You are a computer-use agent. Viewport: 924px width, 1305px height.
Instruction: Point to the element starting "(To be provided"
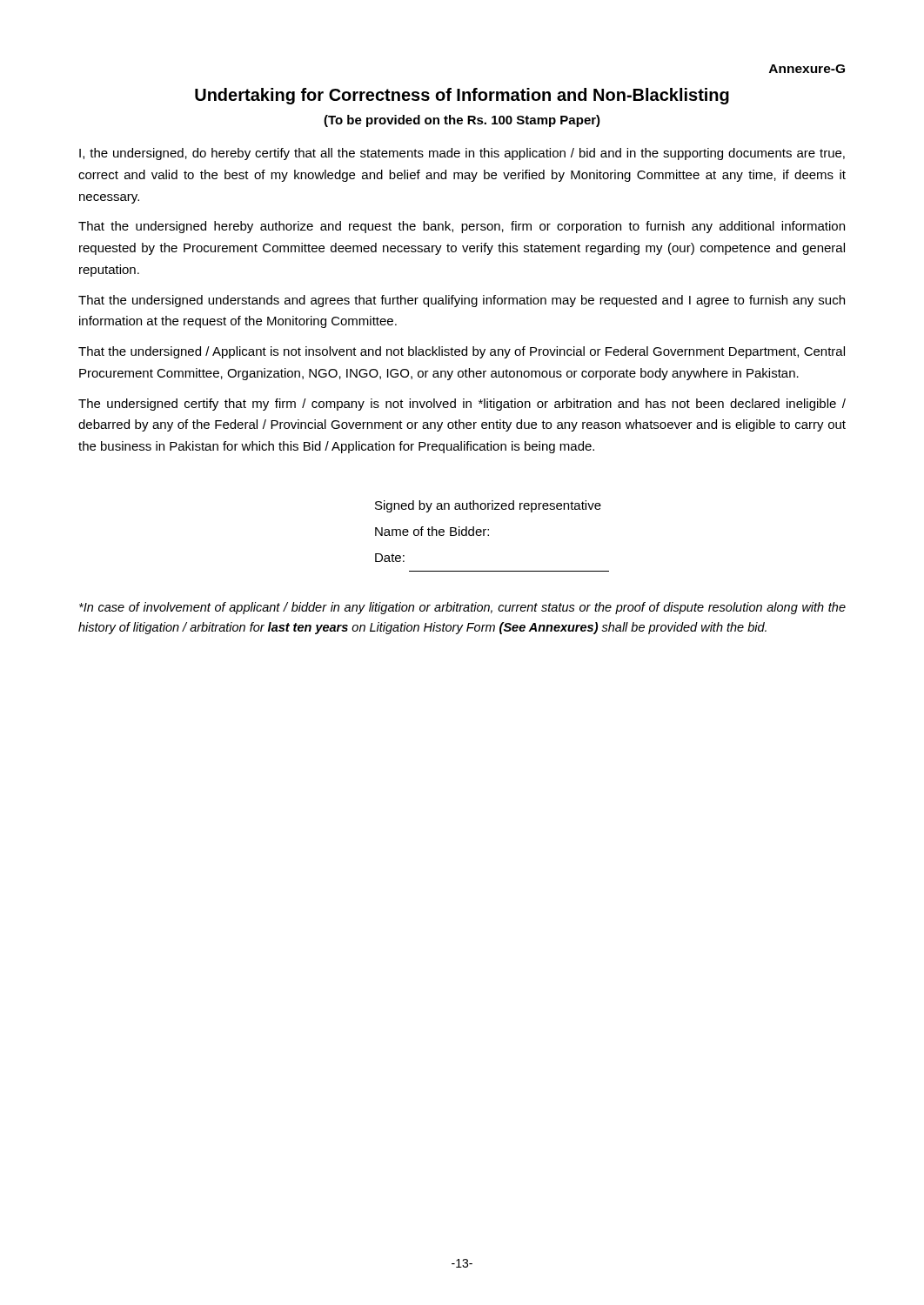click(x=462, y=120)
